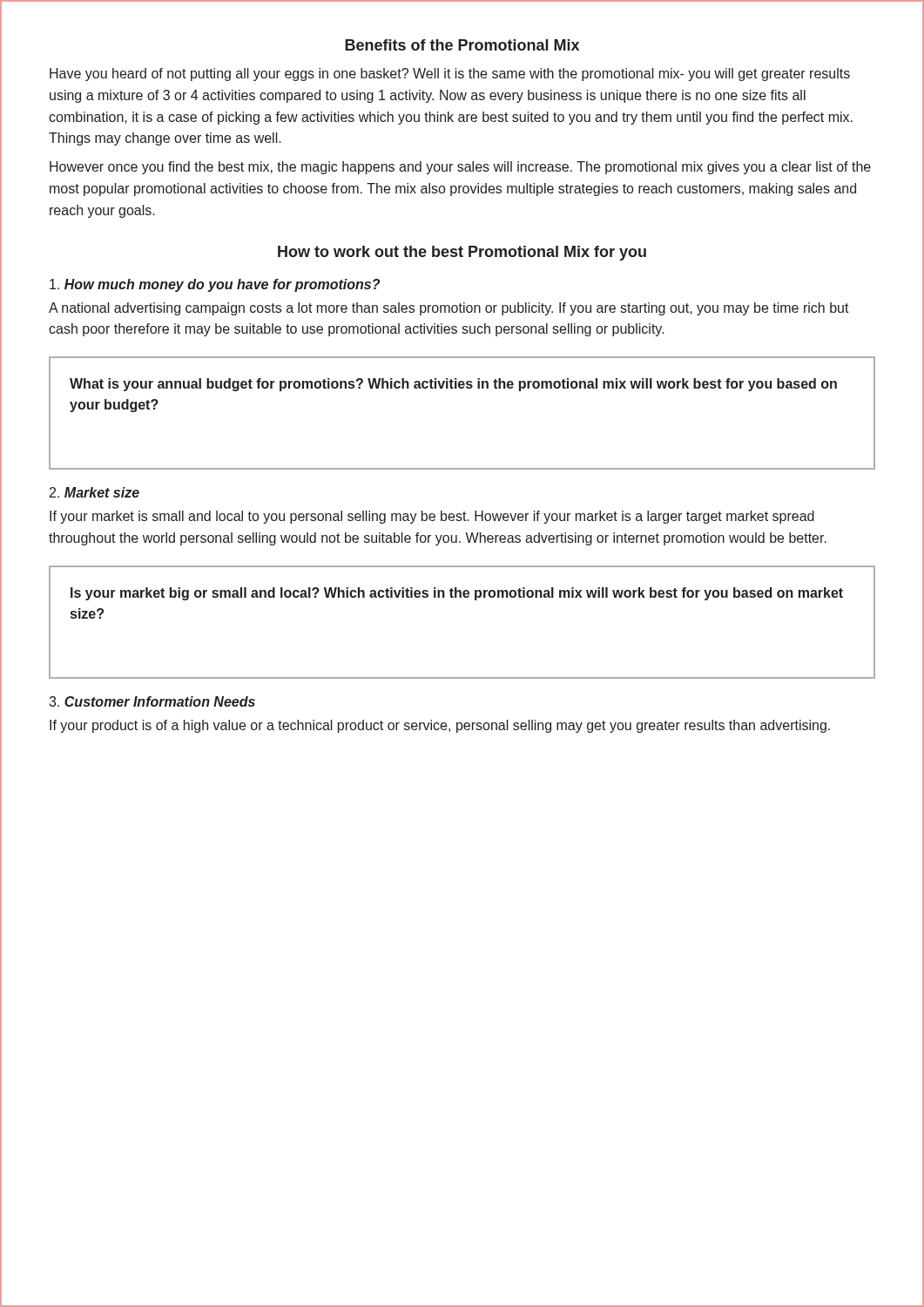This screenshot has height=1307, width=924.
Task: Click on the region starting "3. Customer Information Needs"
Action: tap(152, 702)
